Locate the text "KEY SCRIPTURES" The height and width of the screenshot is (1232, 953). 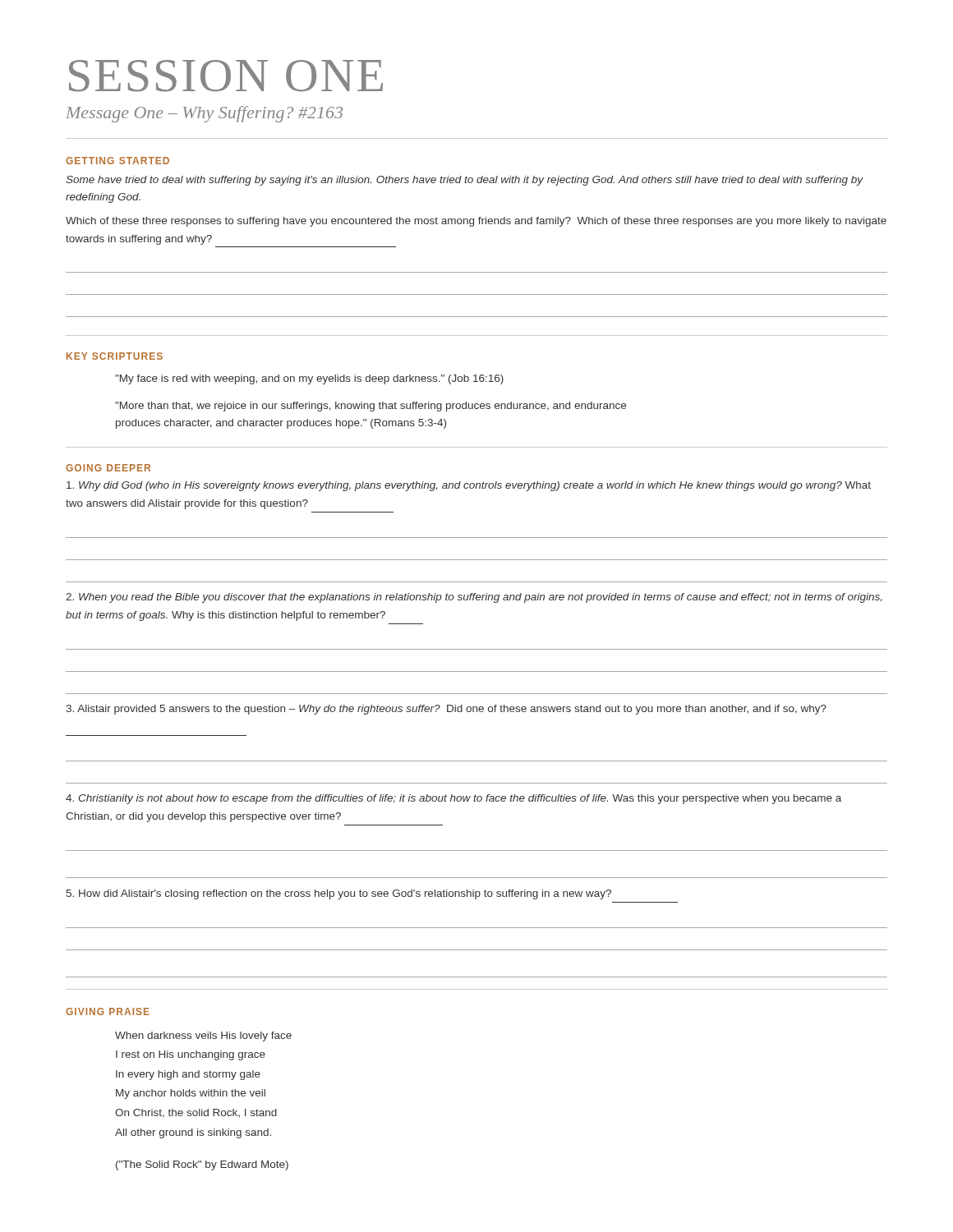[x=115, y=357]
